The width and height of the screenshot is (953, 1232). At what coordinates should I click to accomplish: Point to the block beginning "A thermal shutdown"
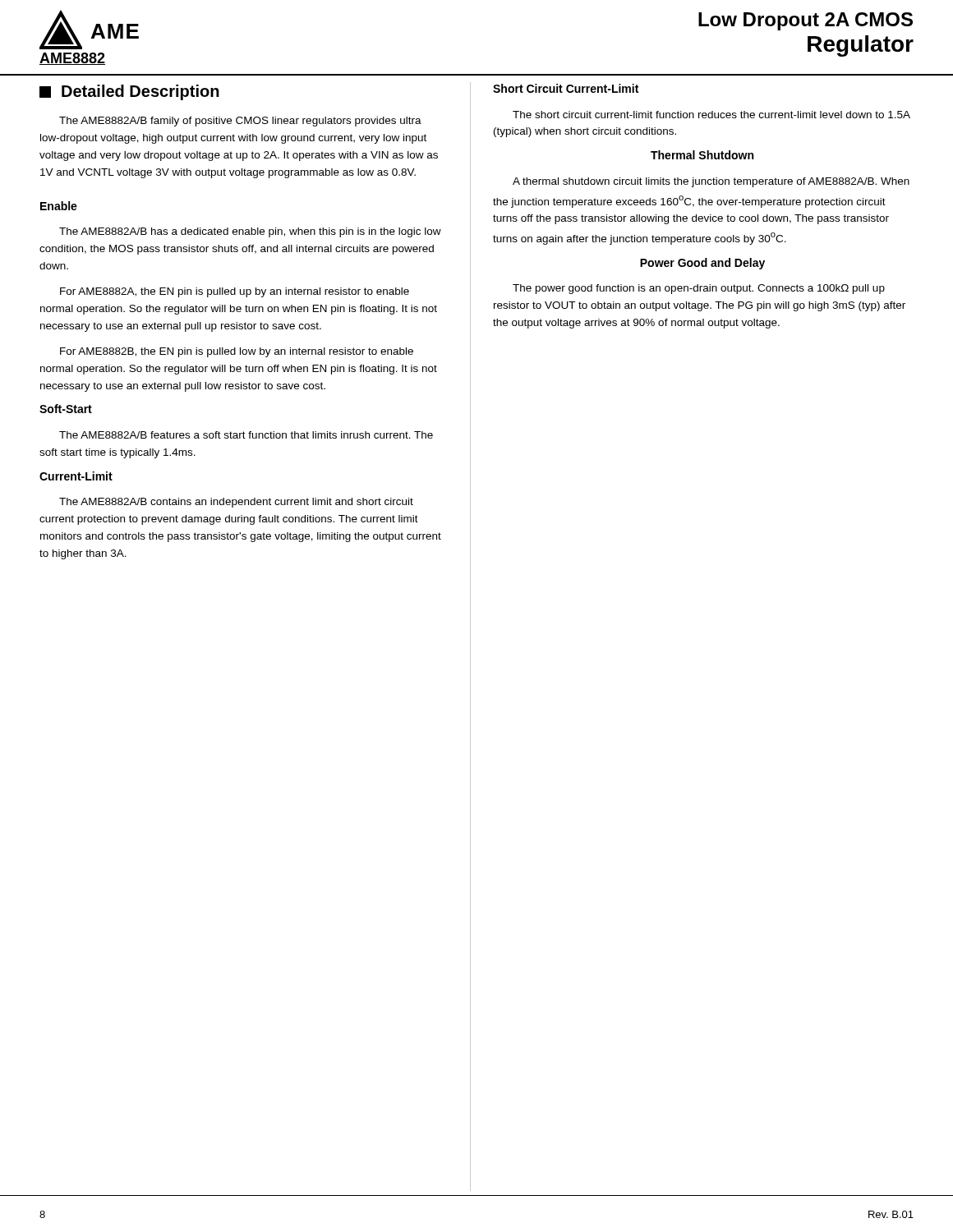tap(702, 210)
